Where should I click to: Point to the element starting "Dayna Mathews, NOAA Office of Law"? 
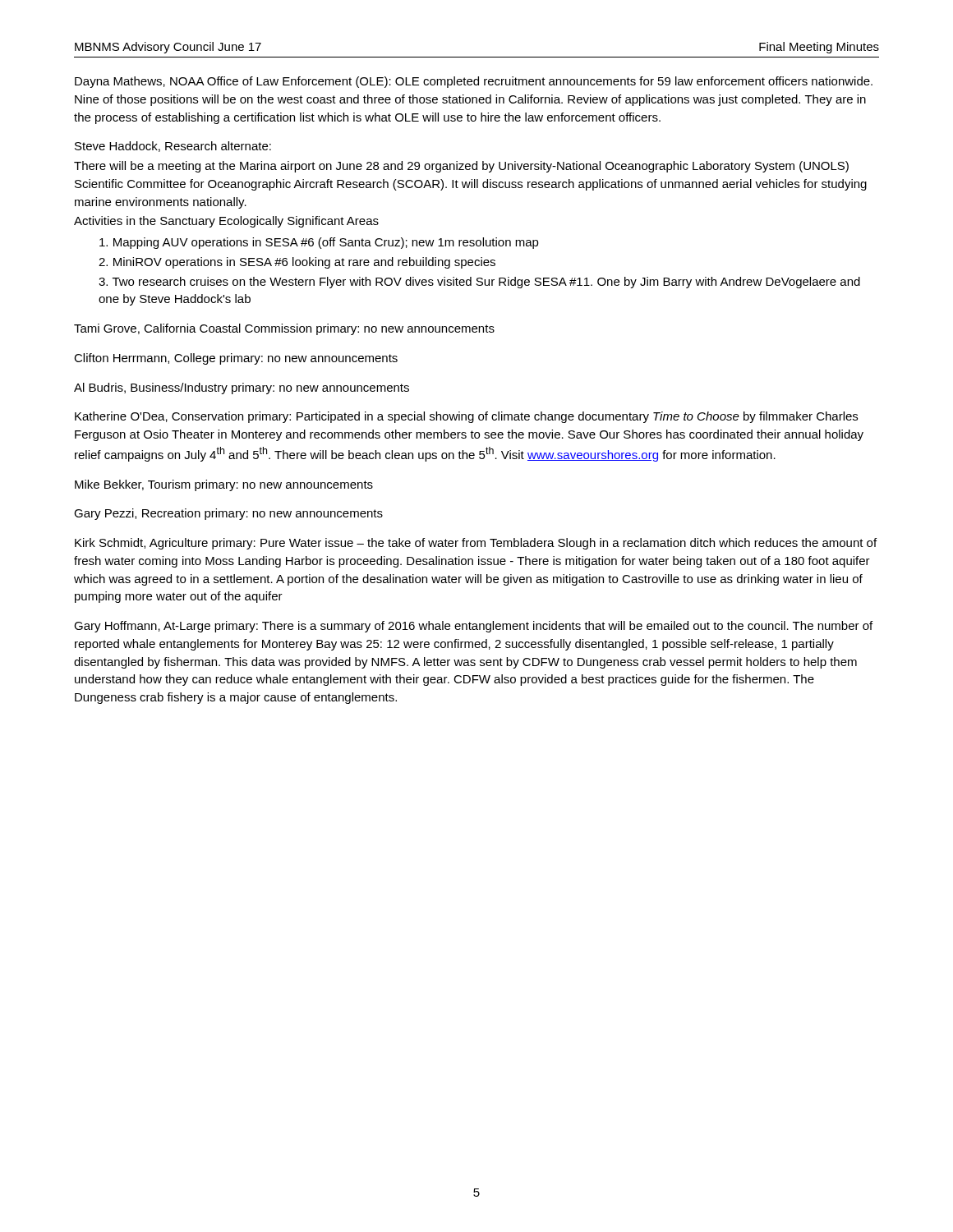(474, 99)
